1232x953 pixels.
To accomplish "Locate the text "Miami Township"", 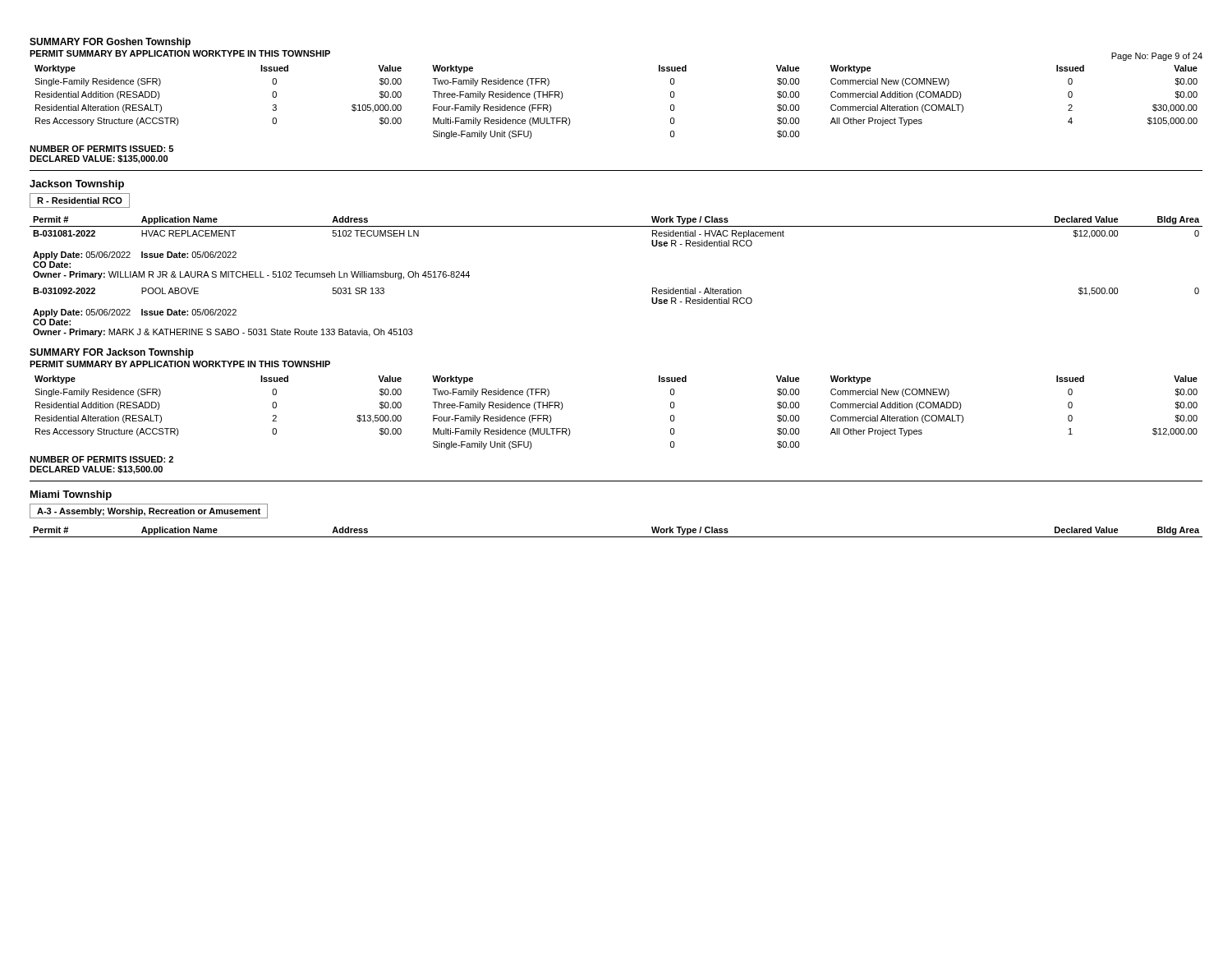I will point(71,494).
